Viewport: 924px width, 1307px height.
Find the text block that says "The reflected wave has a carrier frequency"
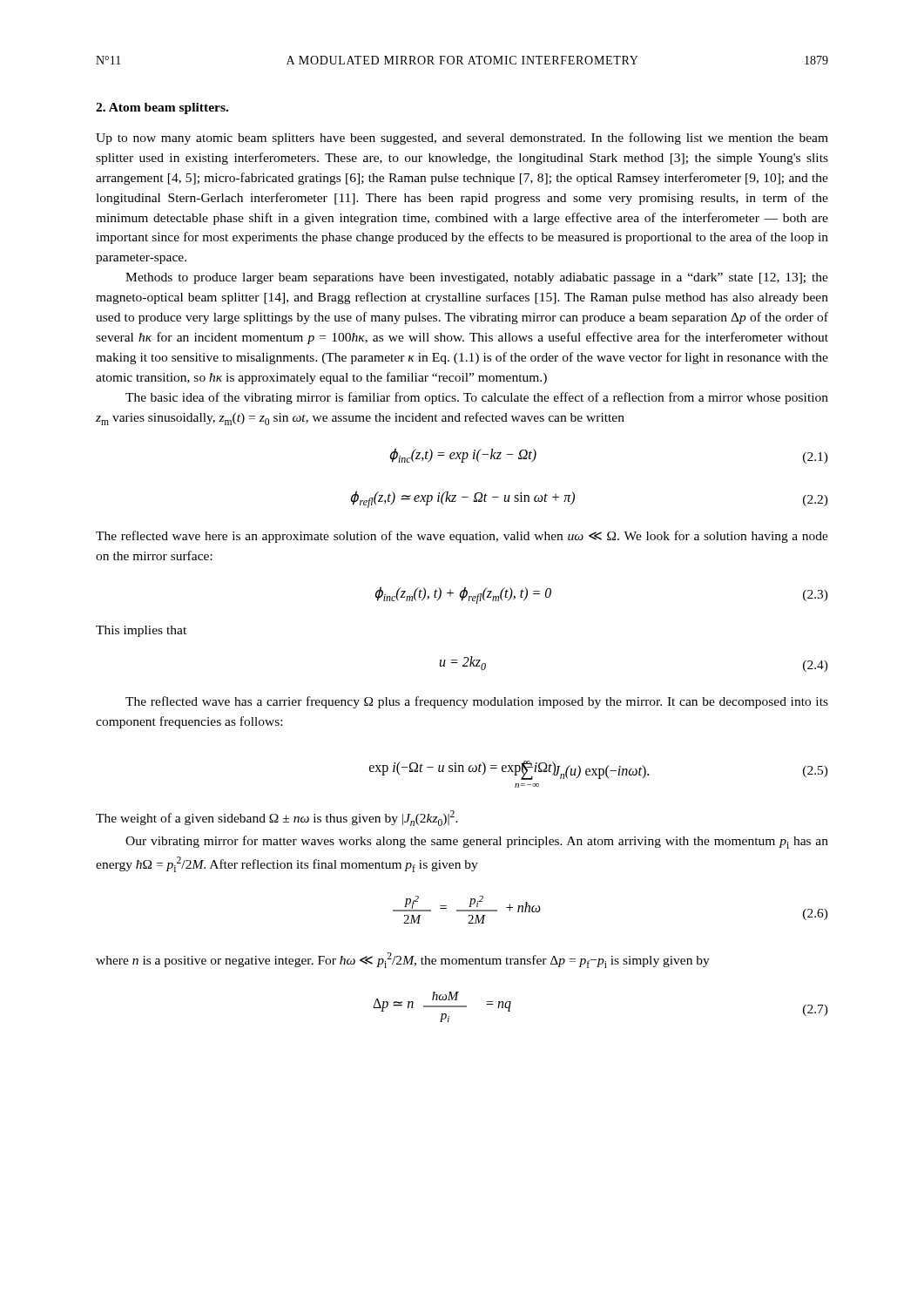click(x=462, y=711)
